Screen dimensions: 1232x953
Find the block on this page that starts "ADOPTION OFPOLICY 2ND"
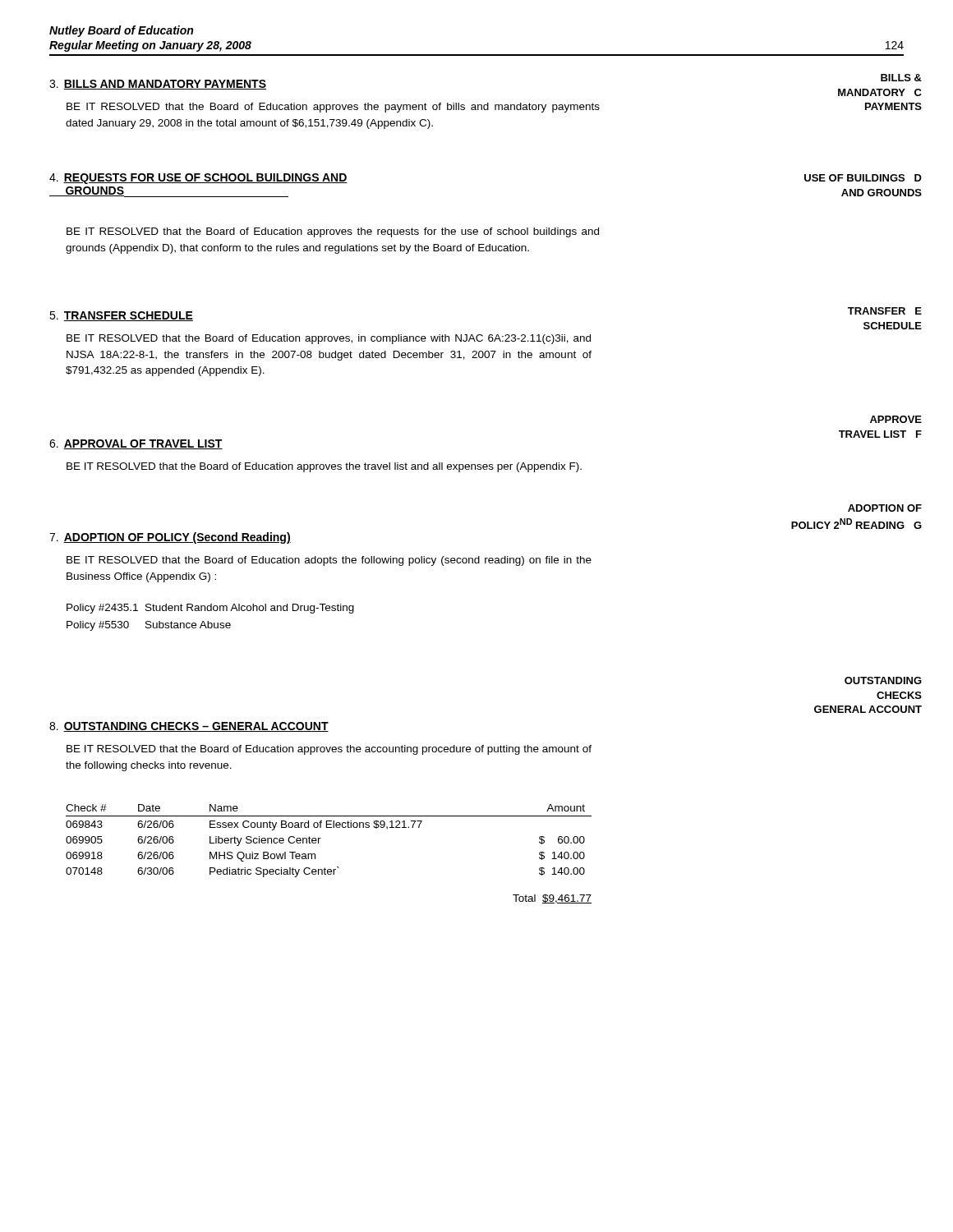(856, 517)
